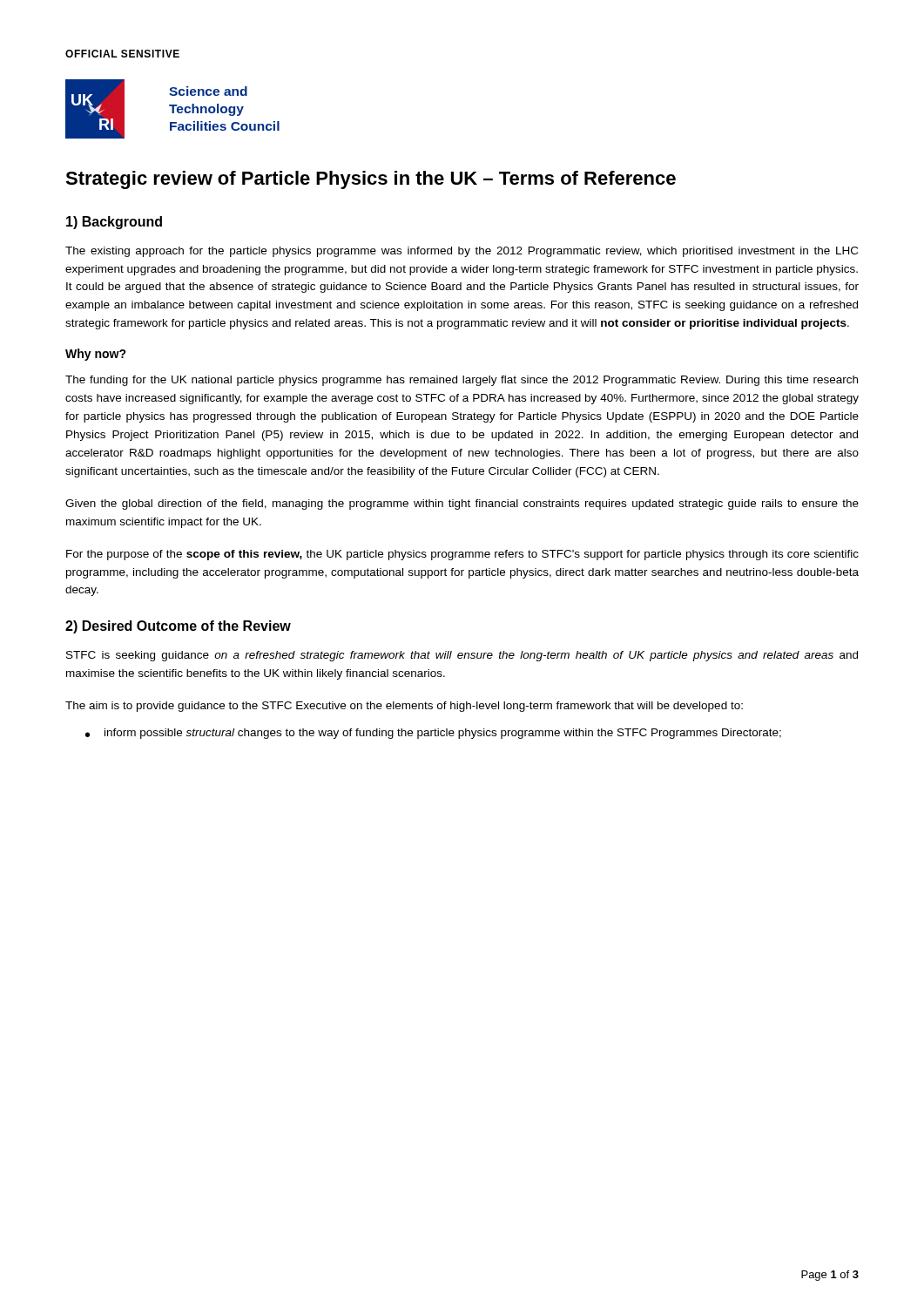The image size is (924, 1307).
Task: Click on the section header that says "Why now?"
Action: [96, 354]
